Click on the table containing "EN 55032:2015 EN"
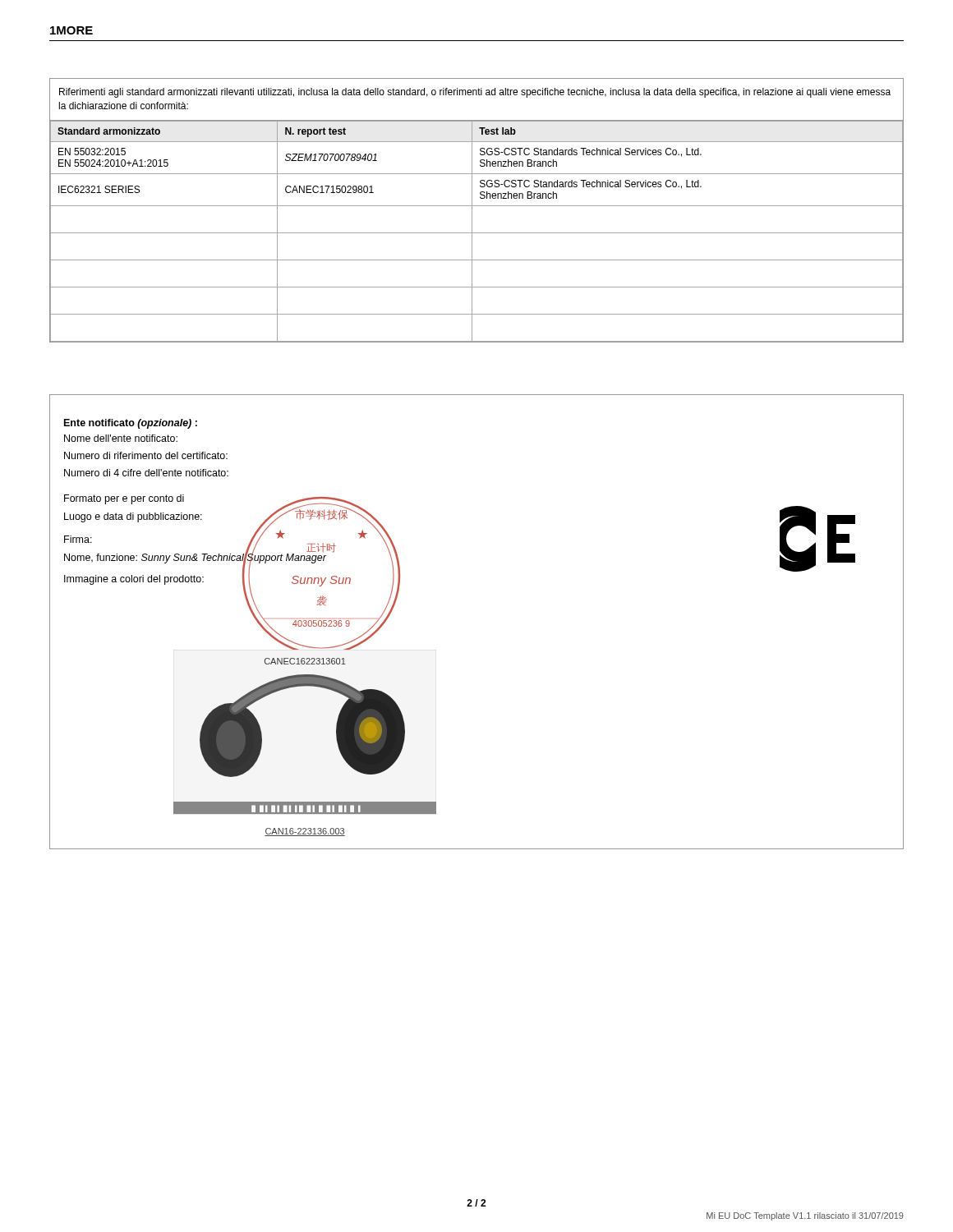The image size is (953, 1232). click(x=476, y=231)
